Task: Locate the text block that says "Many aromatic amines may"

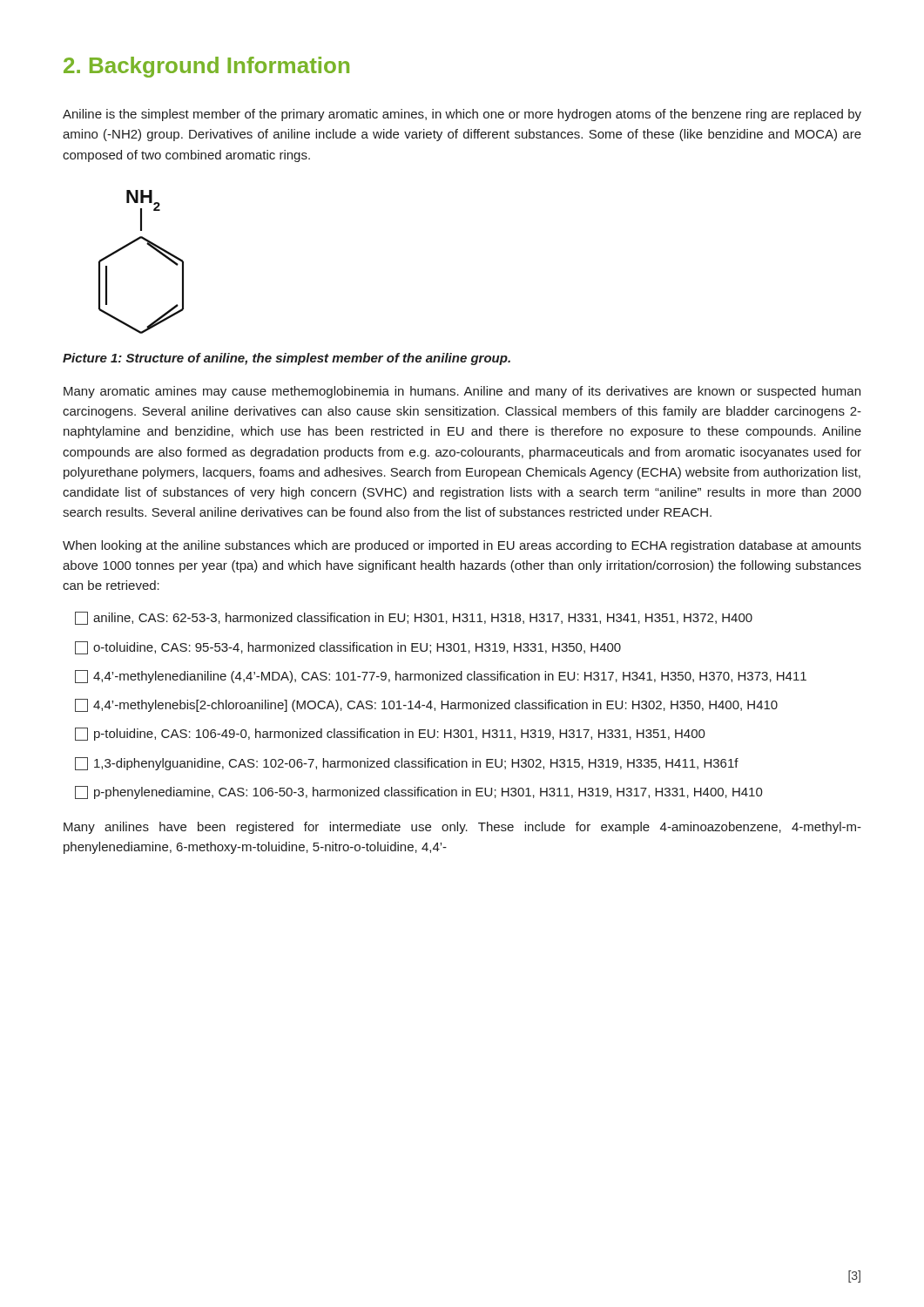Action: 462,452
